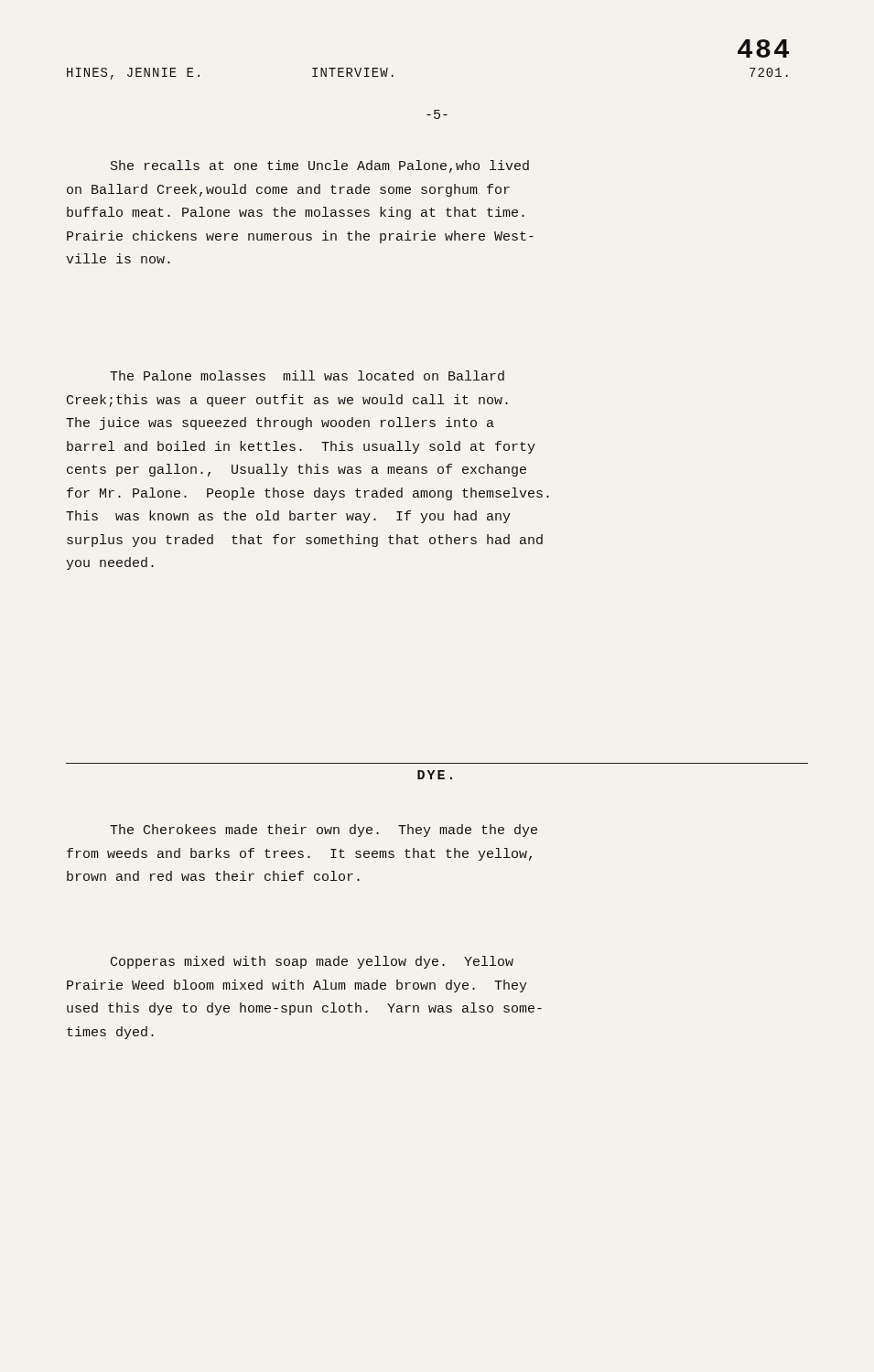Viewport: 874px width, 1372px height.
Task: Find the text block that reads "The Palone molasses mill was located on Ballard"
Action: pos(309,471)
